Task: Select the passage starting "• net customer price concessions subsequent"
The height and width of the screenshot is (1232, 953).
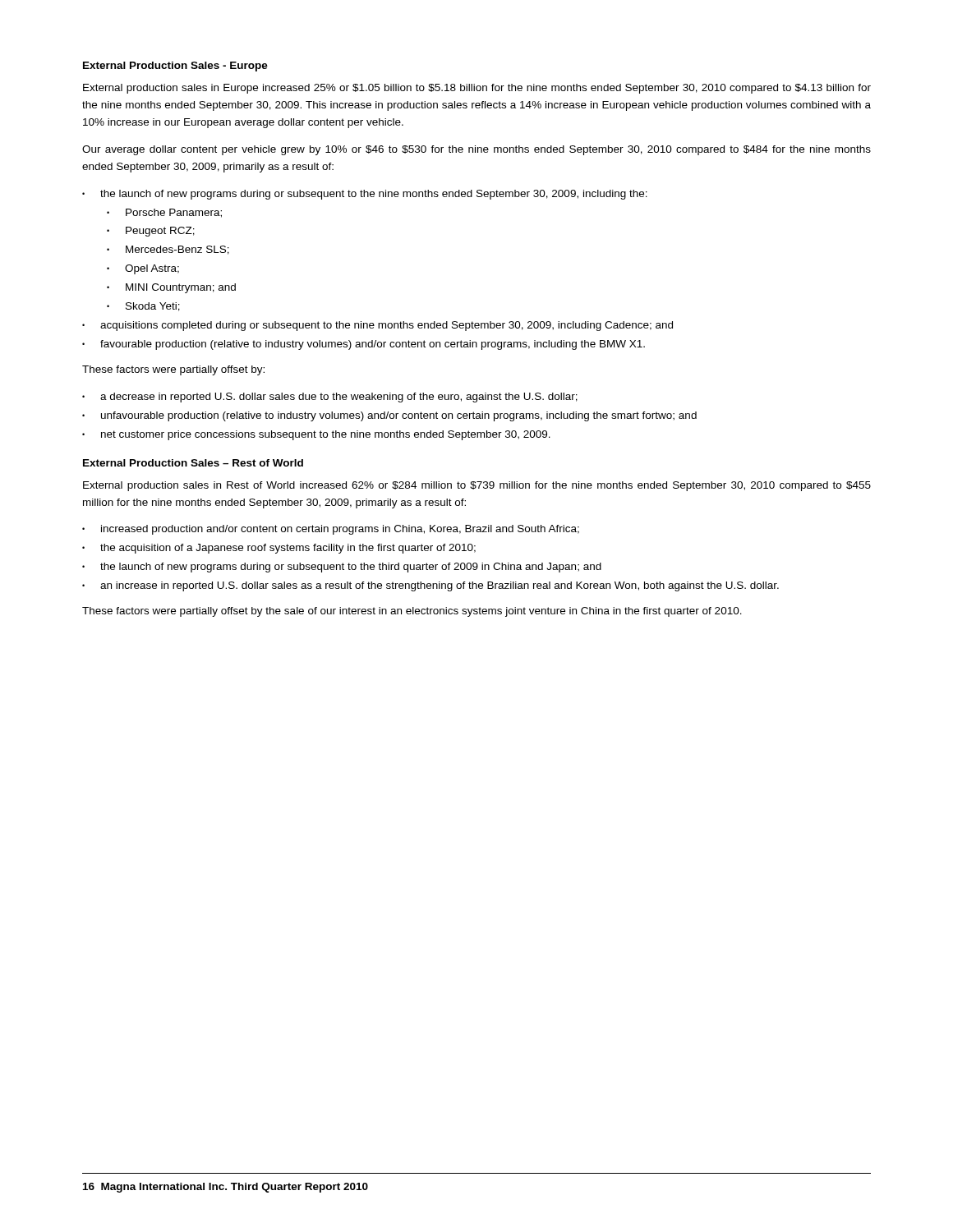Action: 476,435
